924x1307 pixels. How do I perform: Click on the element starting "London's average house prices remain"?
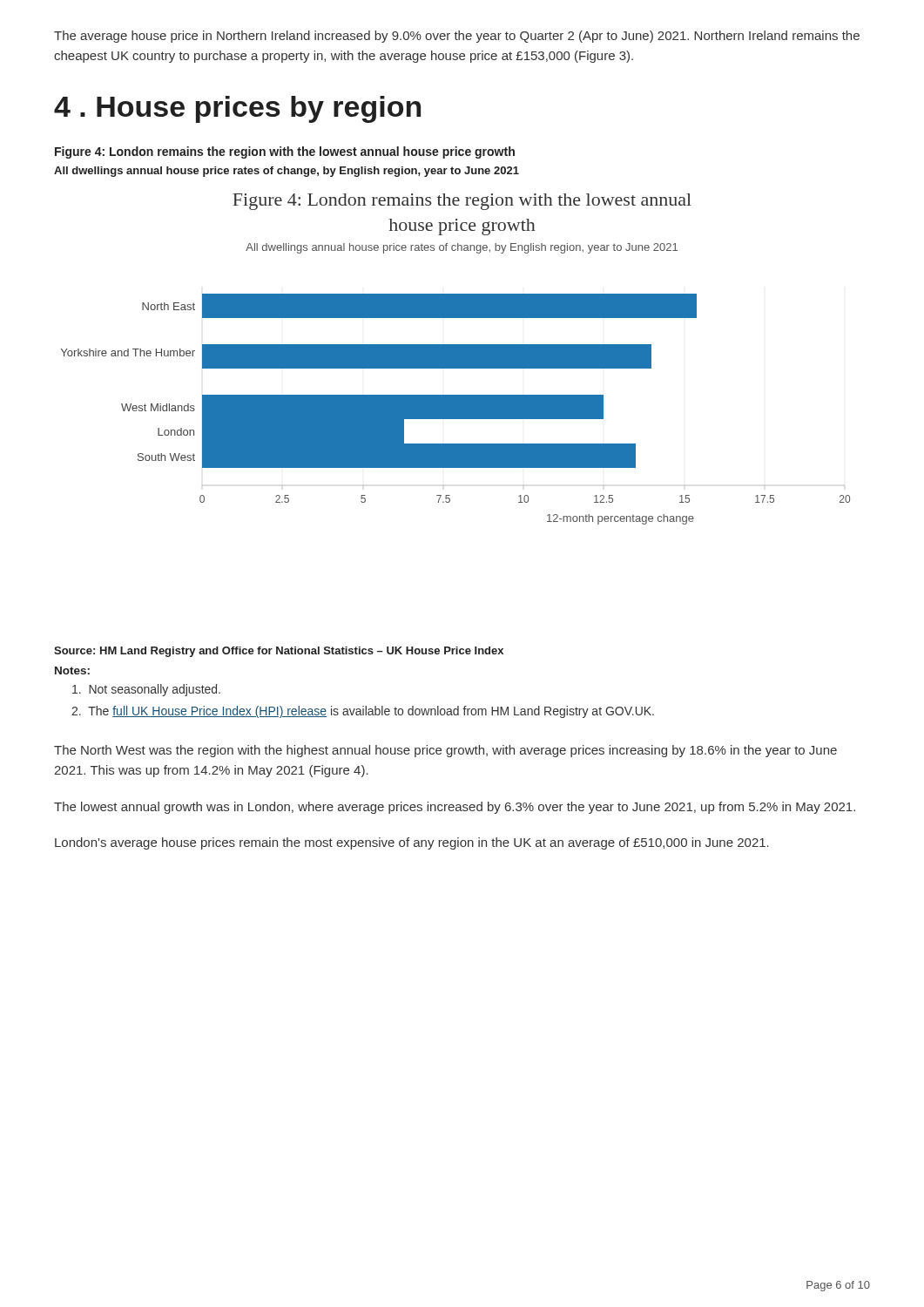412,842
